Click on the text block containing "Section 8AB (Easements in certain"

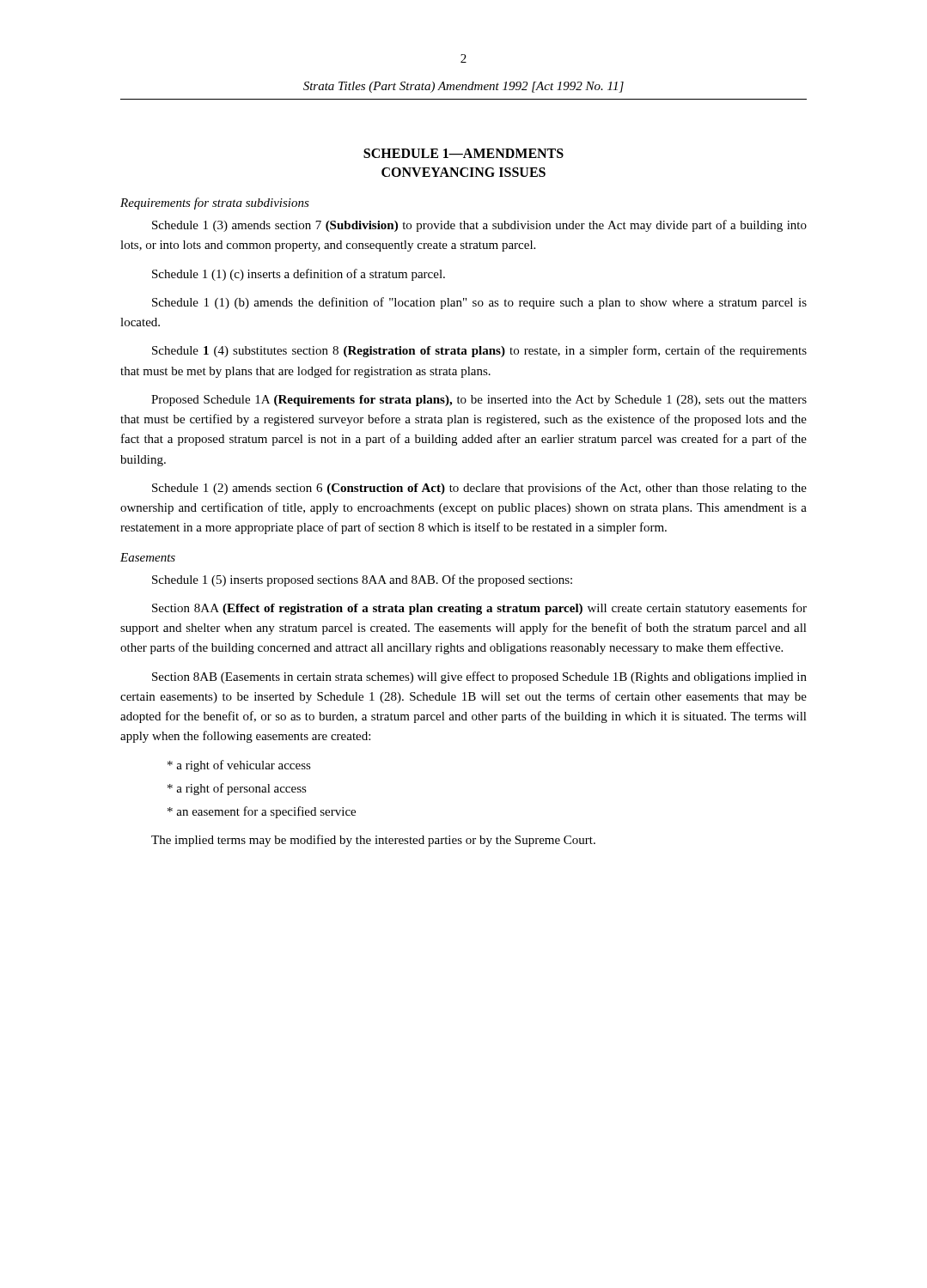[464, 706]
